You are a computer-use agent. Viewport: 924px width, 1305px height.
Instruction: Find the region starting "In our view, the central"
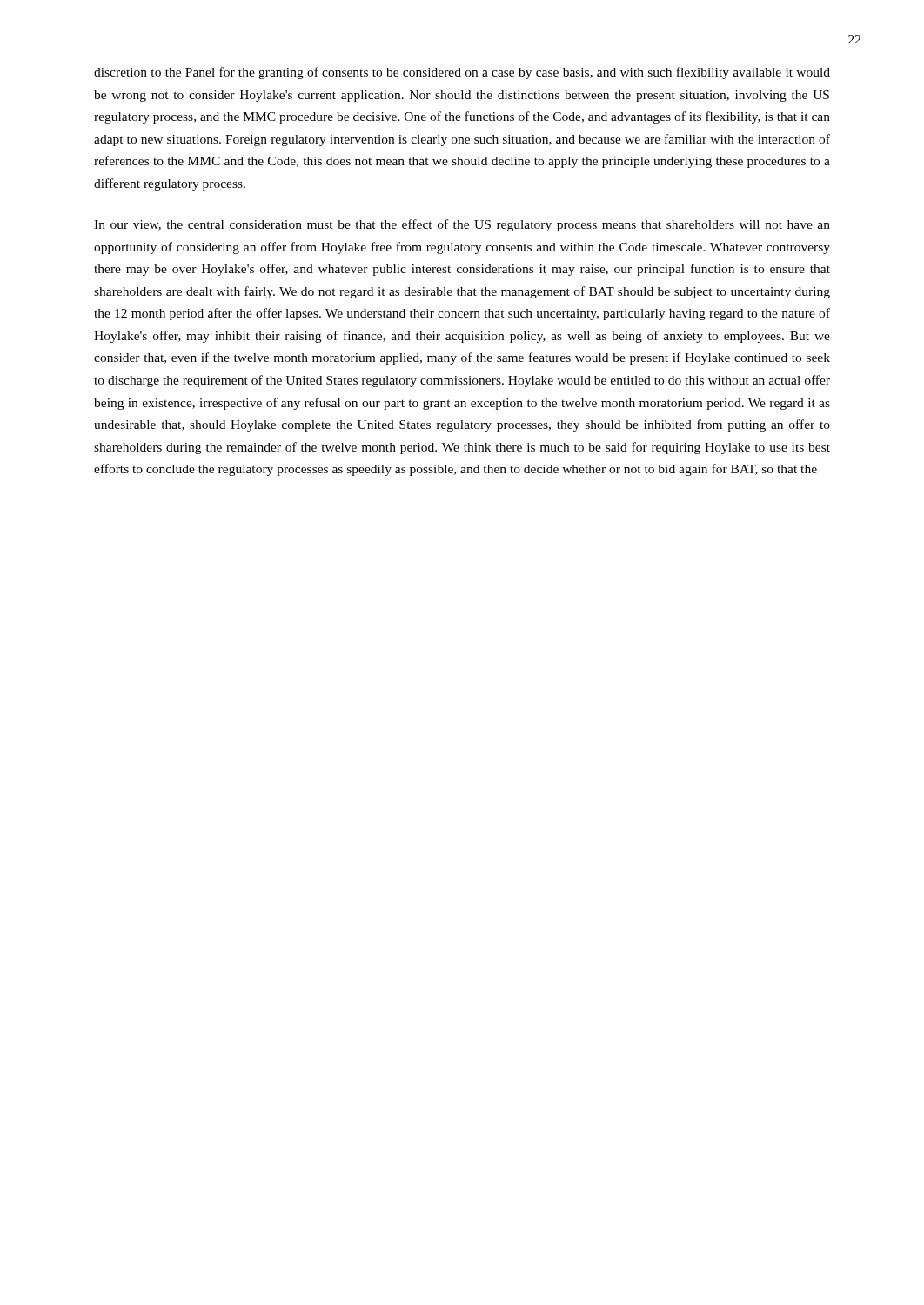(x=462, y=346)
